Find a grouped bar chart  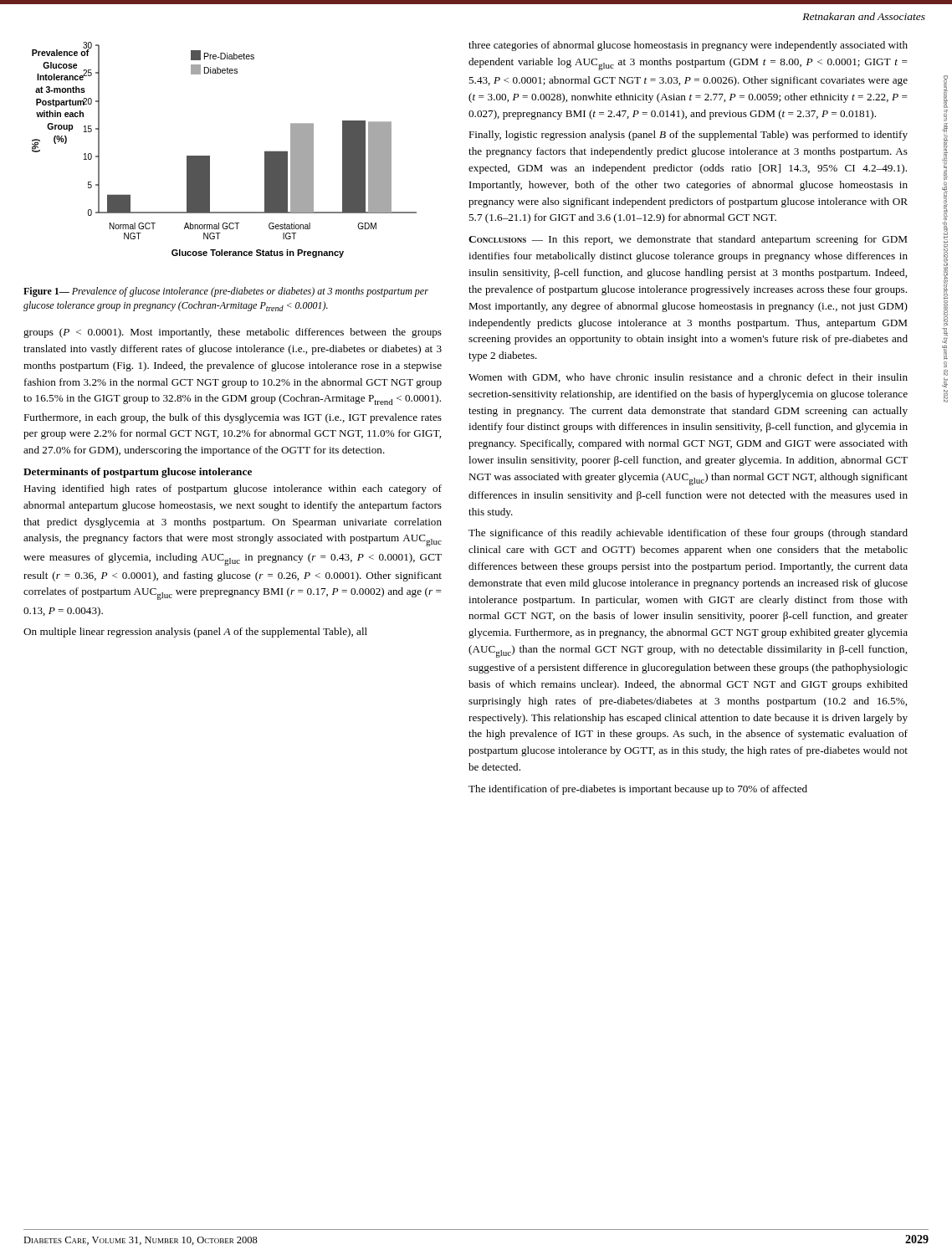[228, 160]
